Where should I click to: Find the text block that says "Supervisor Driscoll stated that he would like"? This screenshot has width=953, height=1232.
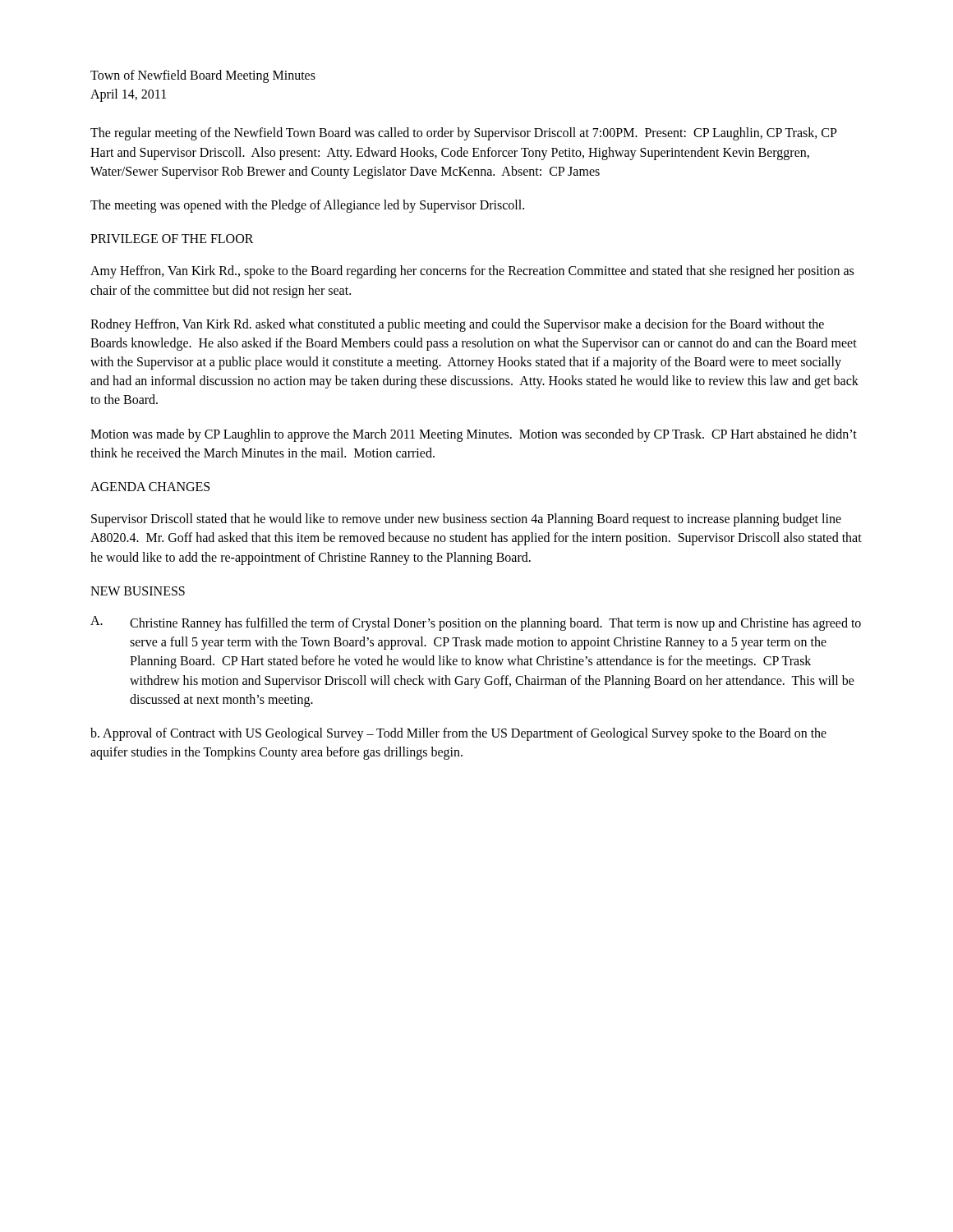click(476, 538)
